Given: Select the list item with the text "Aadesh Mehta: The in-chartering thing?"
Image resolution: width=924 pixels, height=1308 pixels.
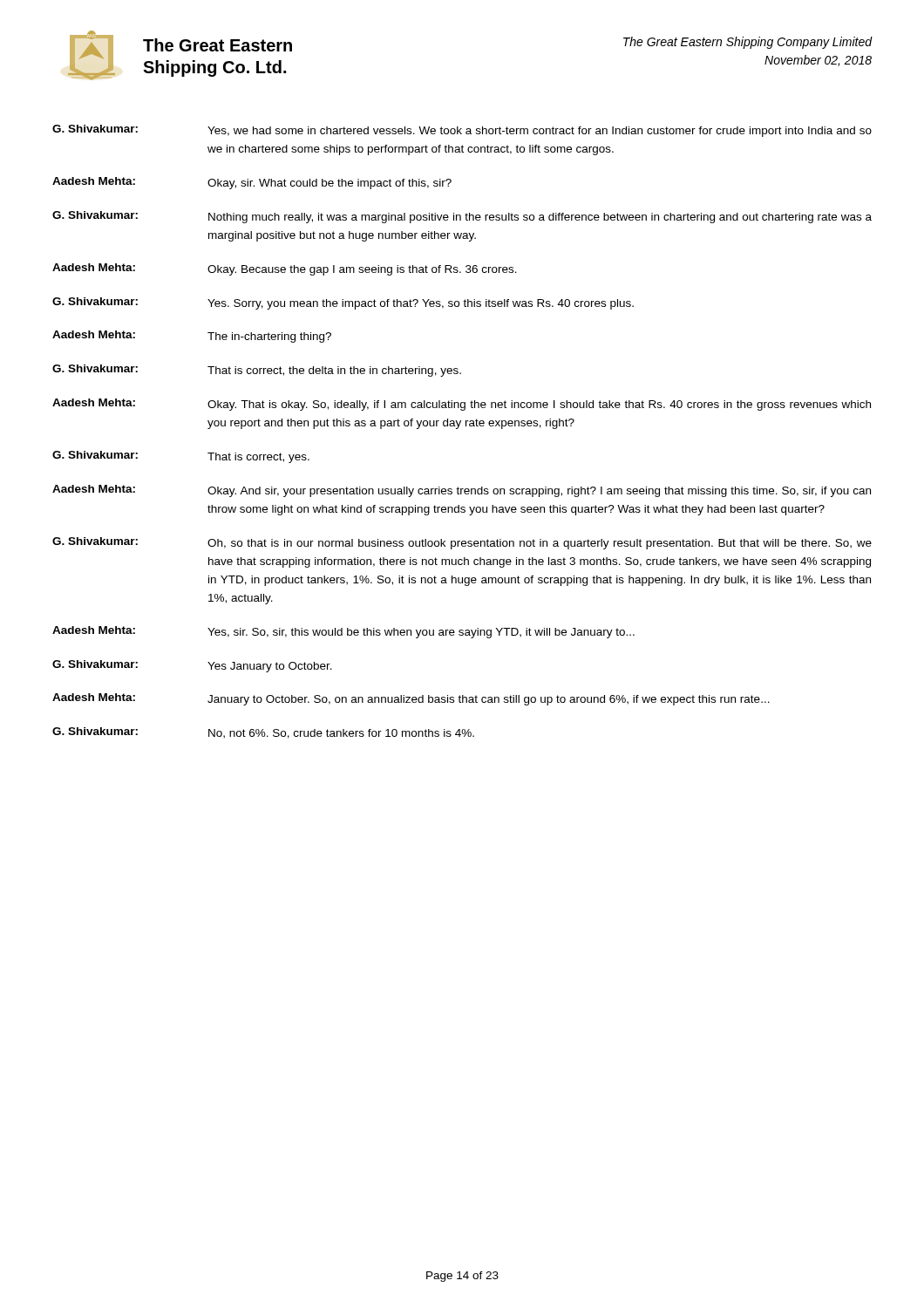Looking at the screenshot, I should pos(90,336).
